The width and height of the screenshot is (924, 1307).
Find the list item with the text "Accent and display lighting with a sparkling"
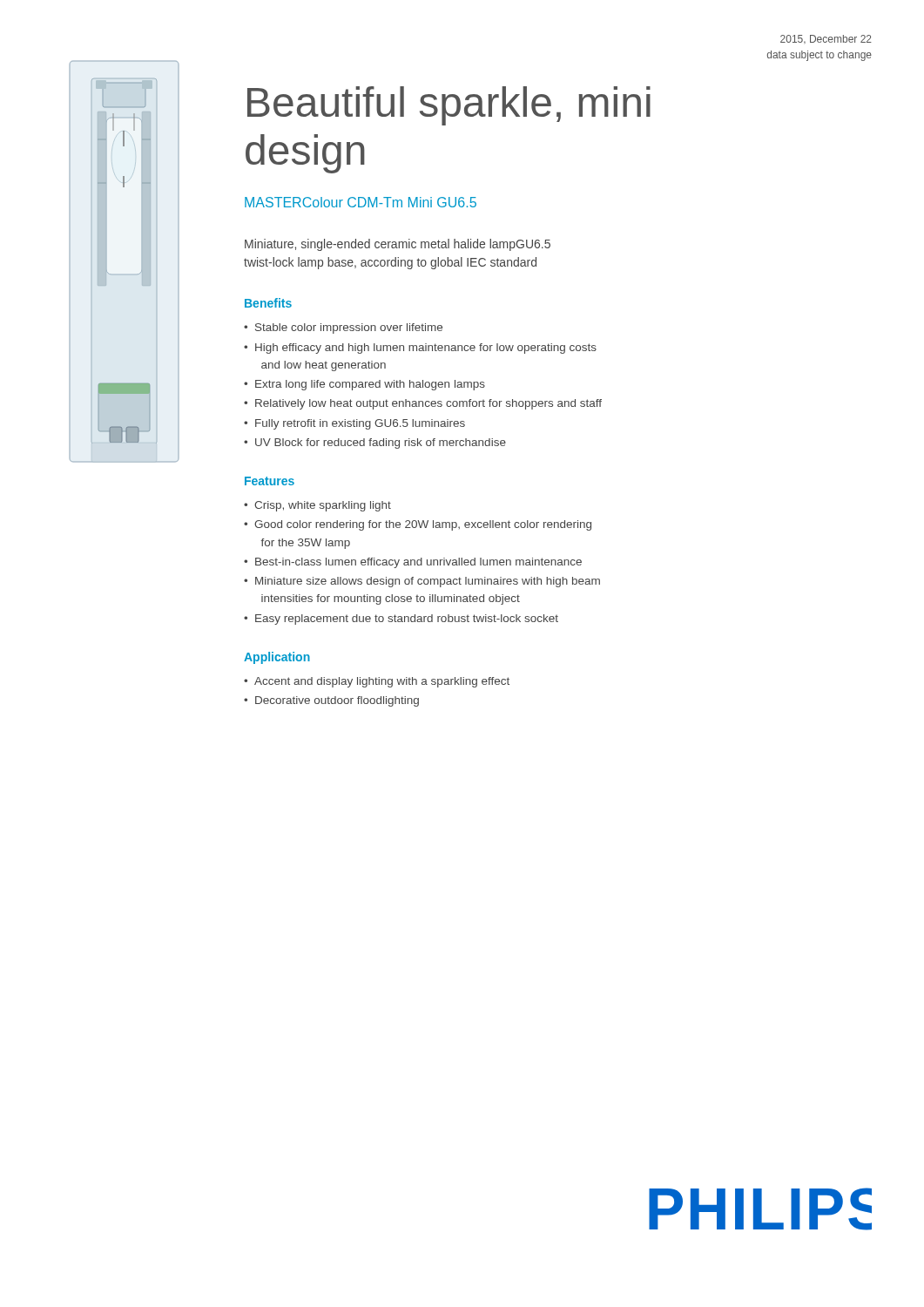[382, 681]
